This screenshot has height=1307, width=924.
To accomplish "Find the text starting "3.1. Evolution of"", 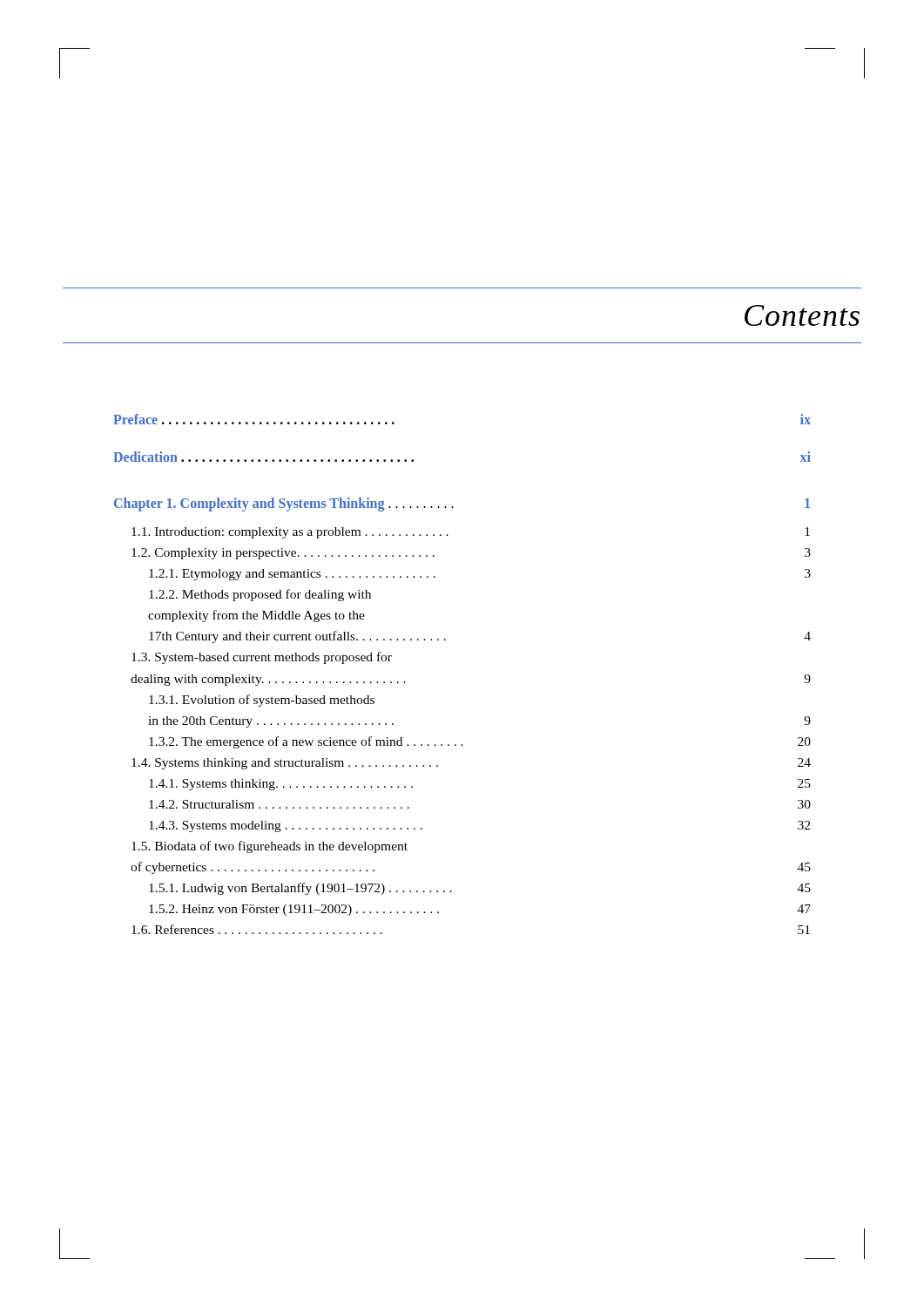I will click(262, 701).
